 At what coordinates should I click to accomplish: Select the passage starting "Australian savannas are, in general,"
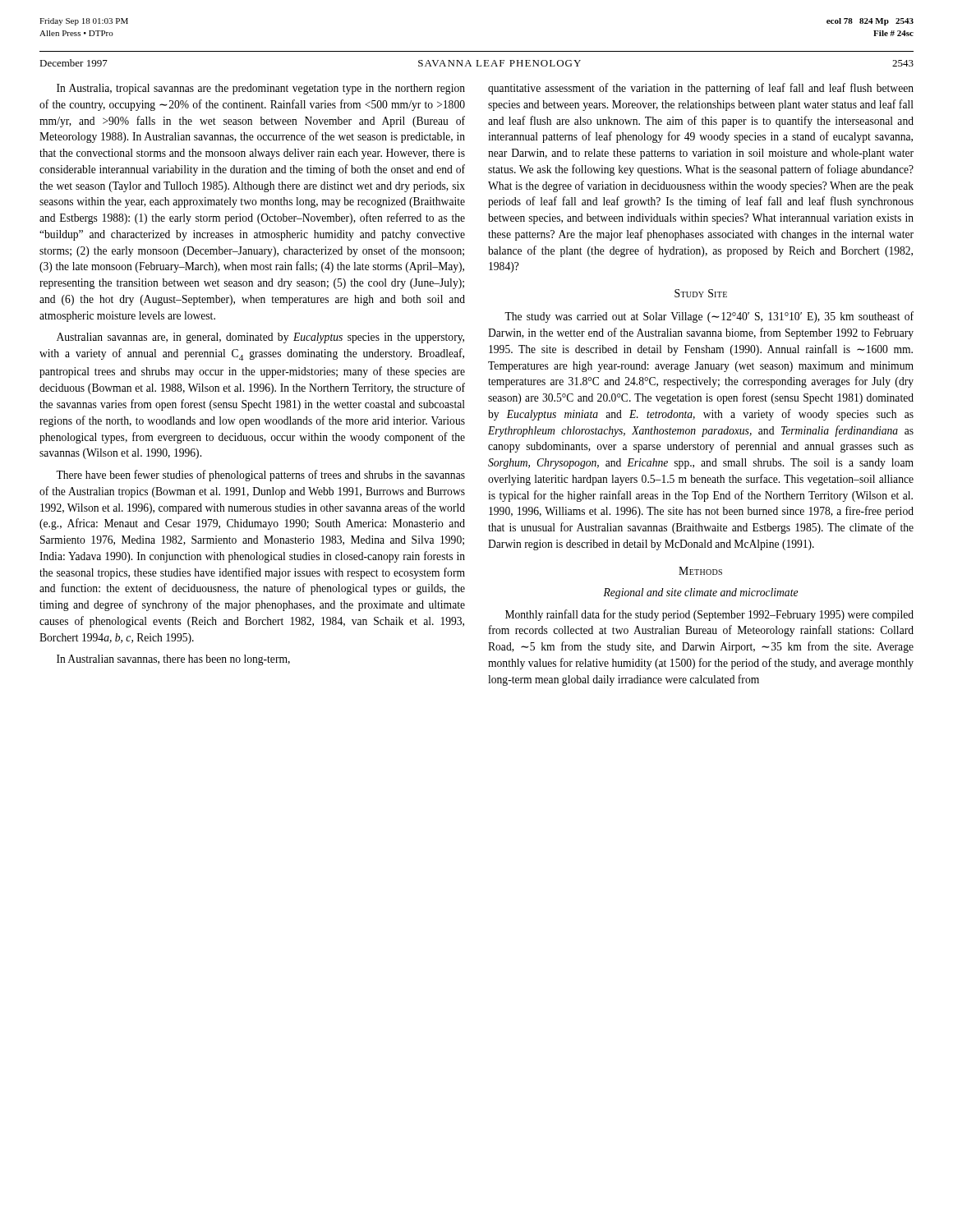252,396
